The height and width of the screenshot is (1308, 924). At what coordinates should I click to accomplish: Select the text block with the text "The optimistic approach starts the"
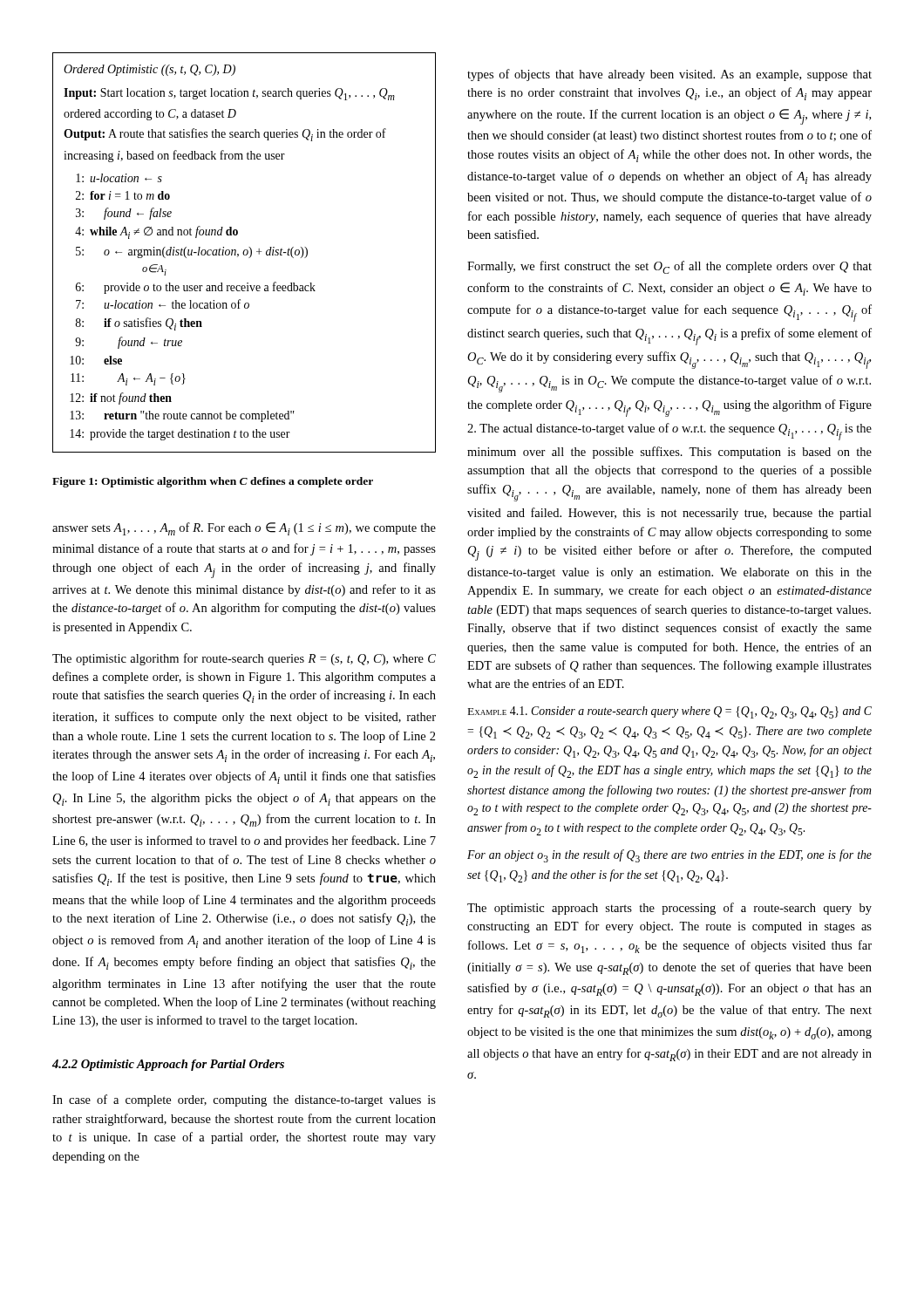669,992
